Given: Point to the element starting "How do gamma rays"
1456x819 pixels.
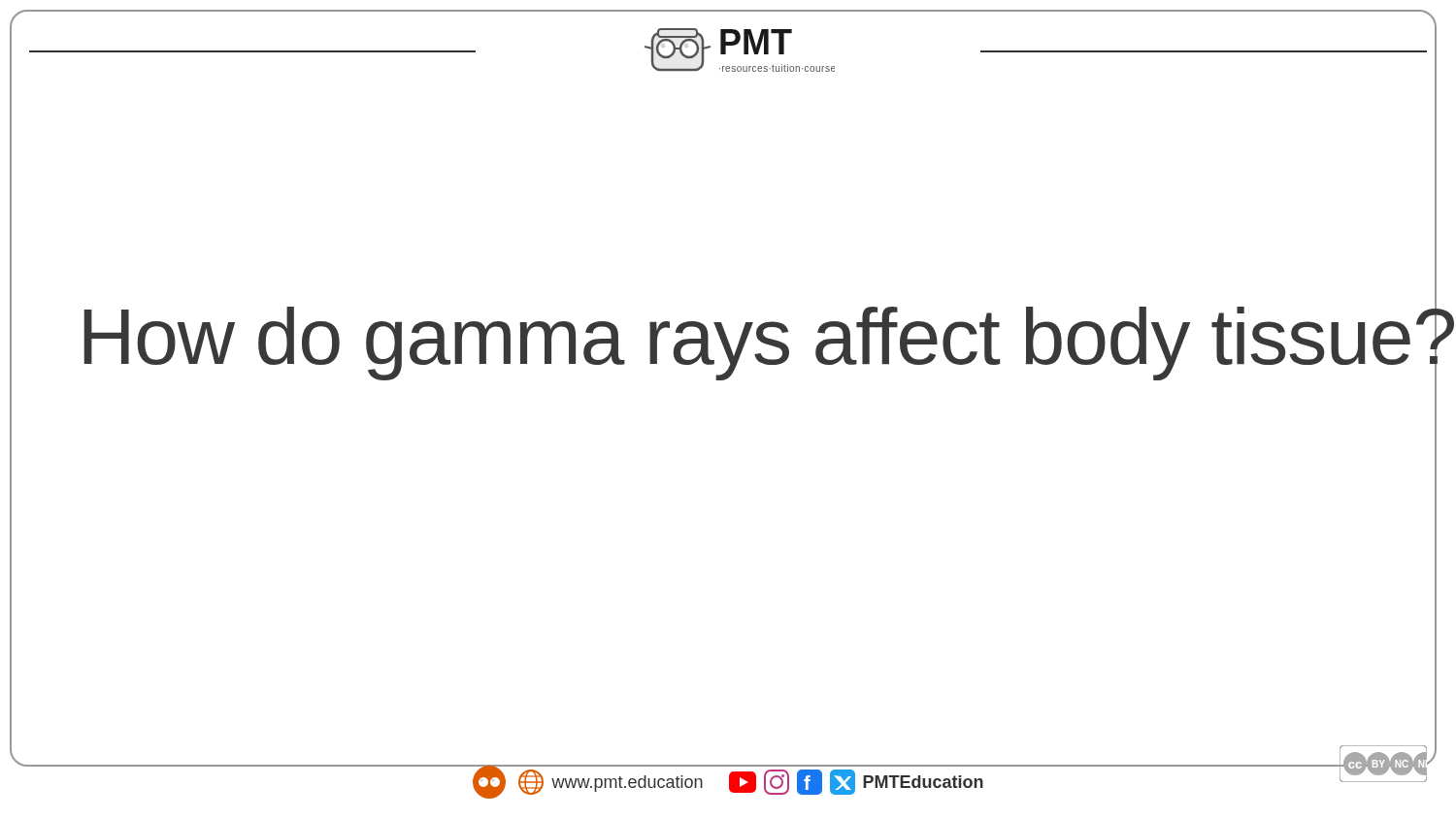Looking at the screenshot, I should click(767, 336).
